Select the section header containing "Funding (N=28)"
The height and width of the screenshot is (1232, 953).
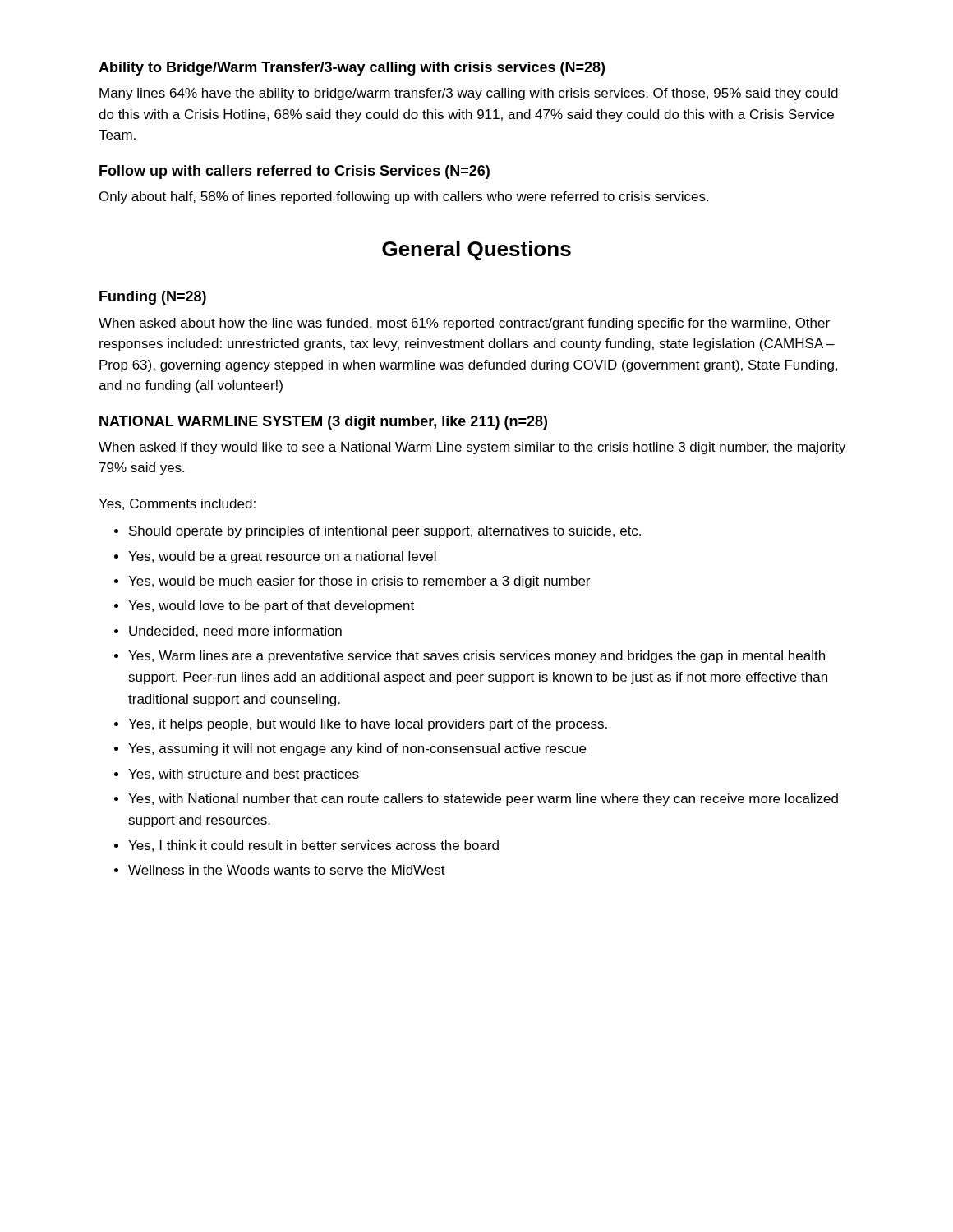[153, 297]
